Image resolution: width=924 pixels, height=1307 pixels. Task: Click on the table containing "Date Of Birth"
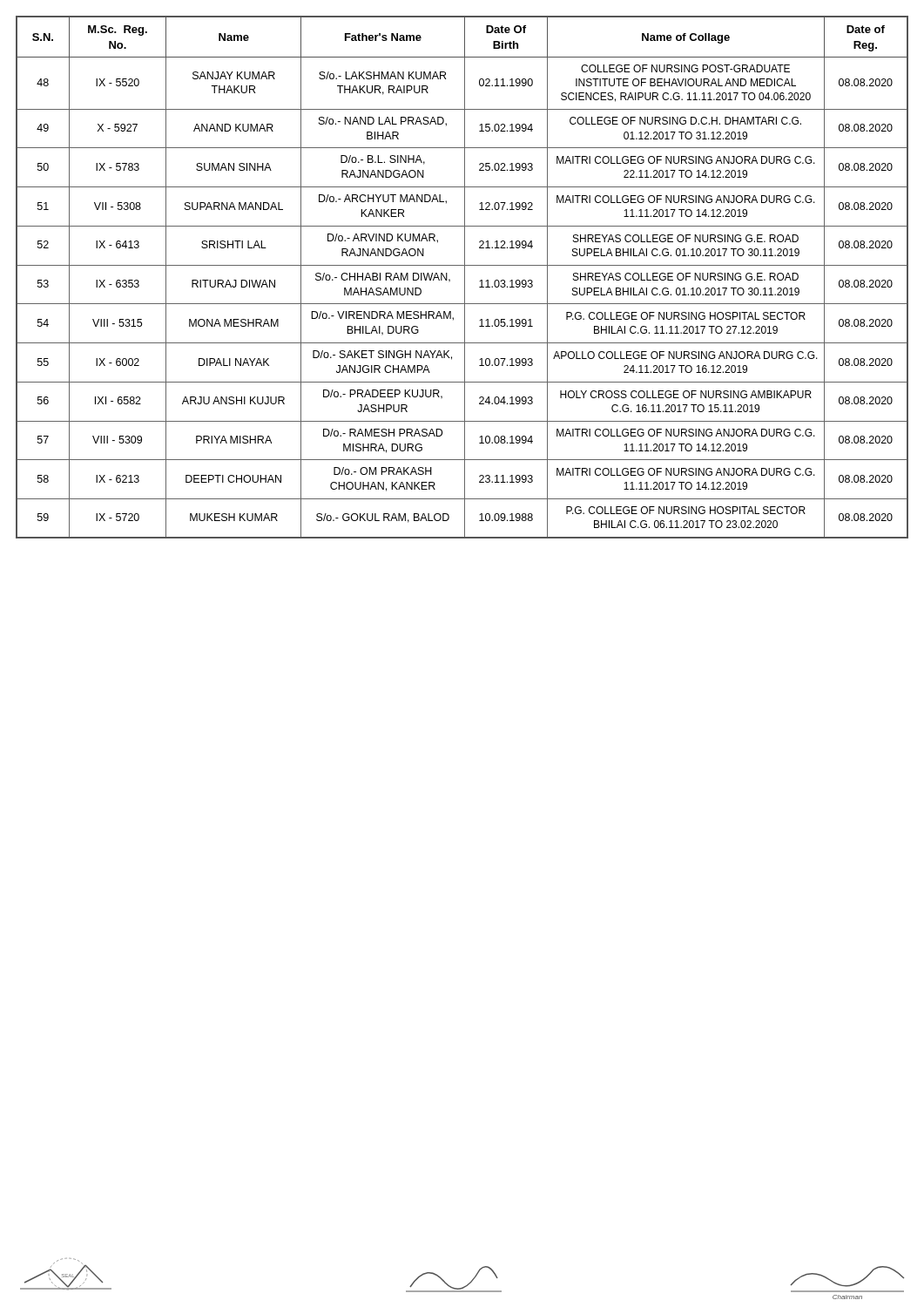coord(462,277)
